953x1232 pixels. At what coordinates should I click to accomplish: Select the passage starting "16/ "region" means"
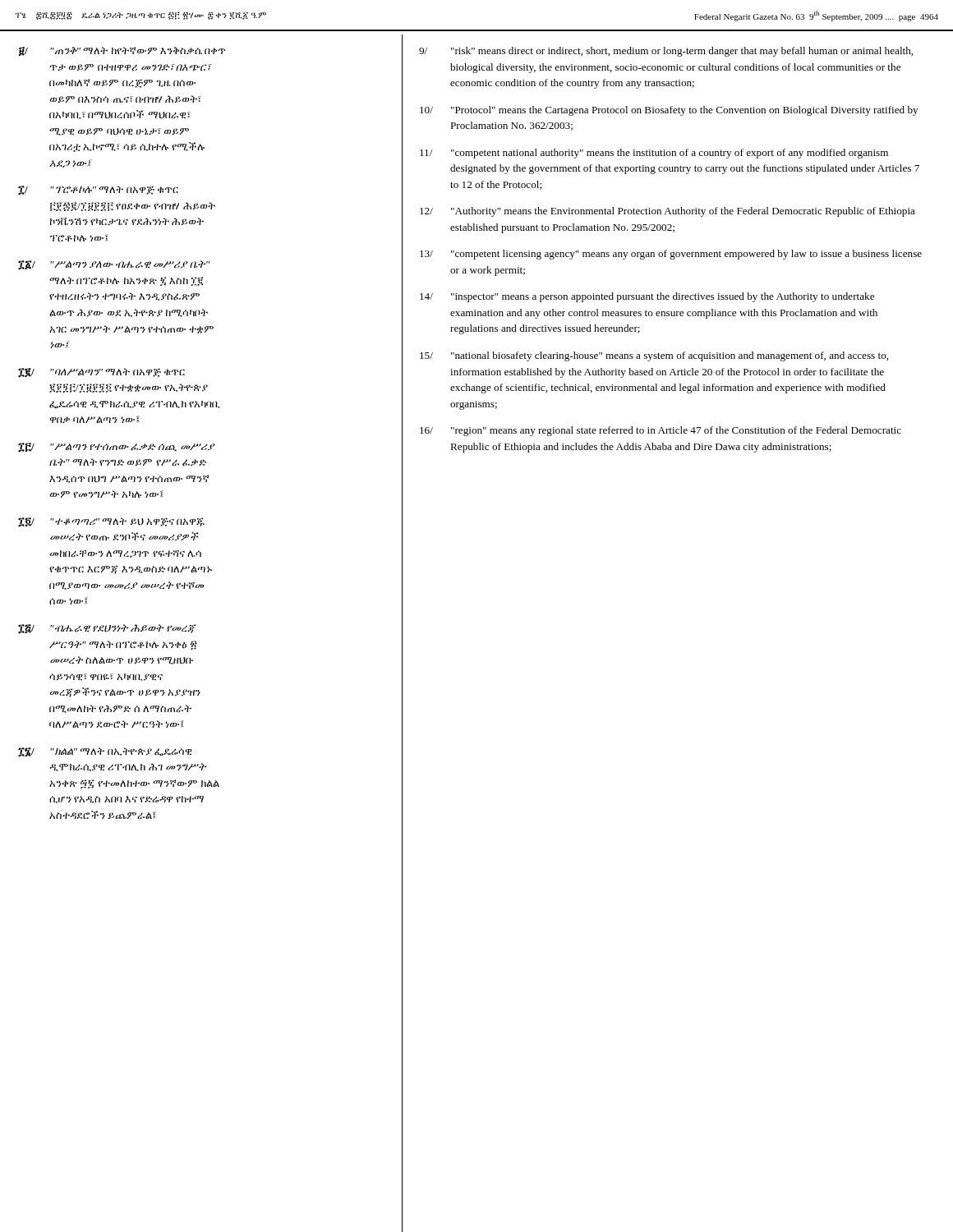pos(673,438)
